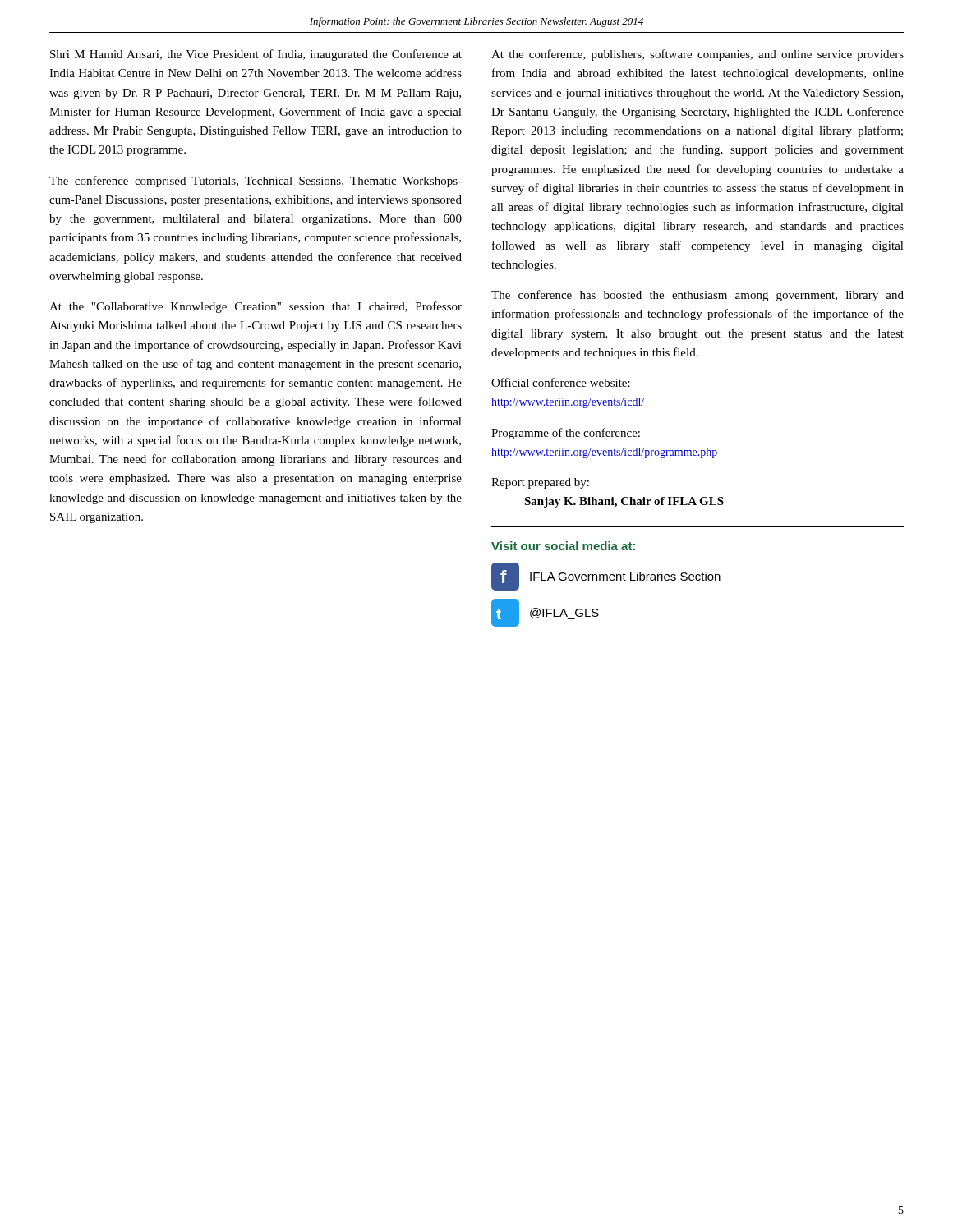Viewport: 953px width, 1232px height.
Task: Locate the text "t @IFLA_GLS"
Action: click(x=545, y=612)
